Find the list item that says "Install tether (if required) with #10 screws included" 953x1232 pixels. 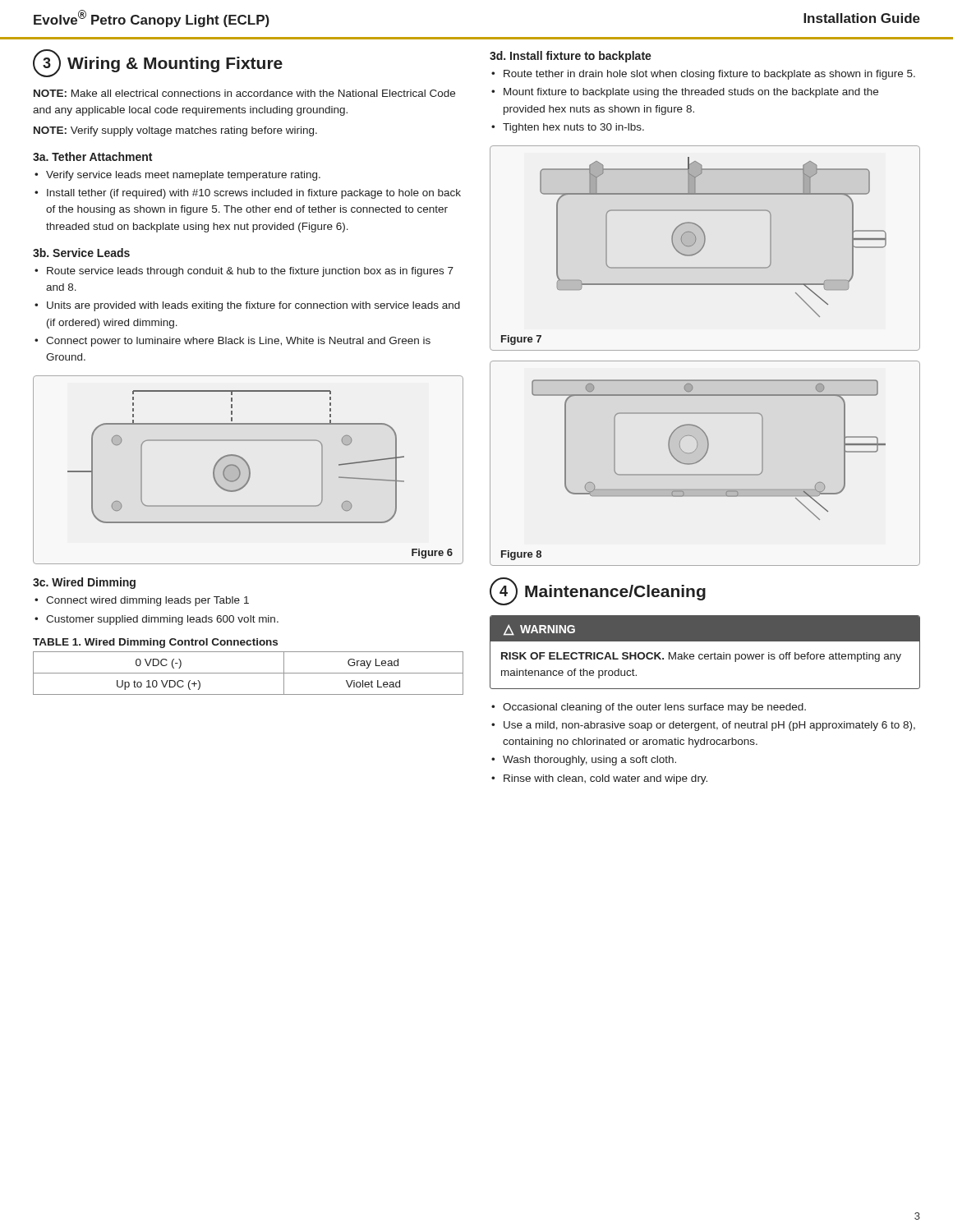coord(253,209)
